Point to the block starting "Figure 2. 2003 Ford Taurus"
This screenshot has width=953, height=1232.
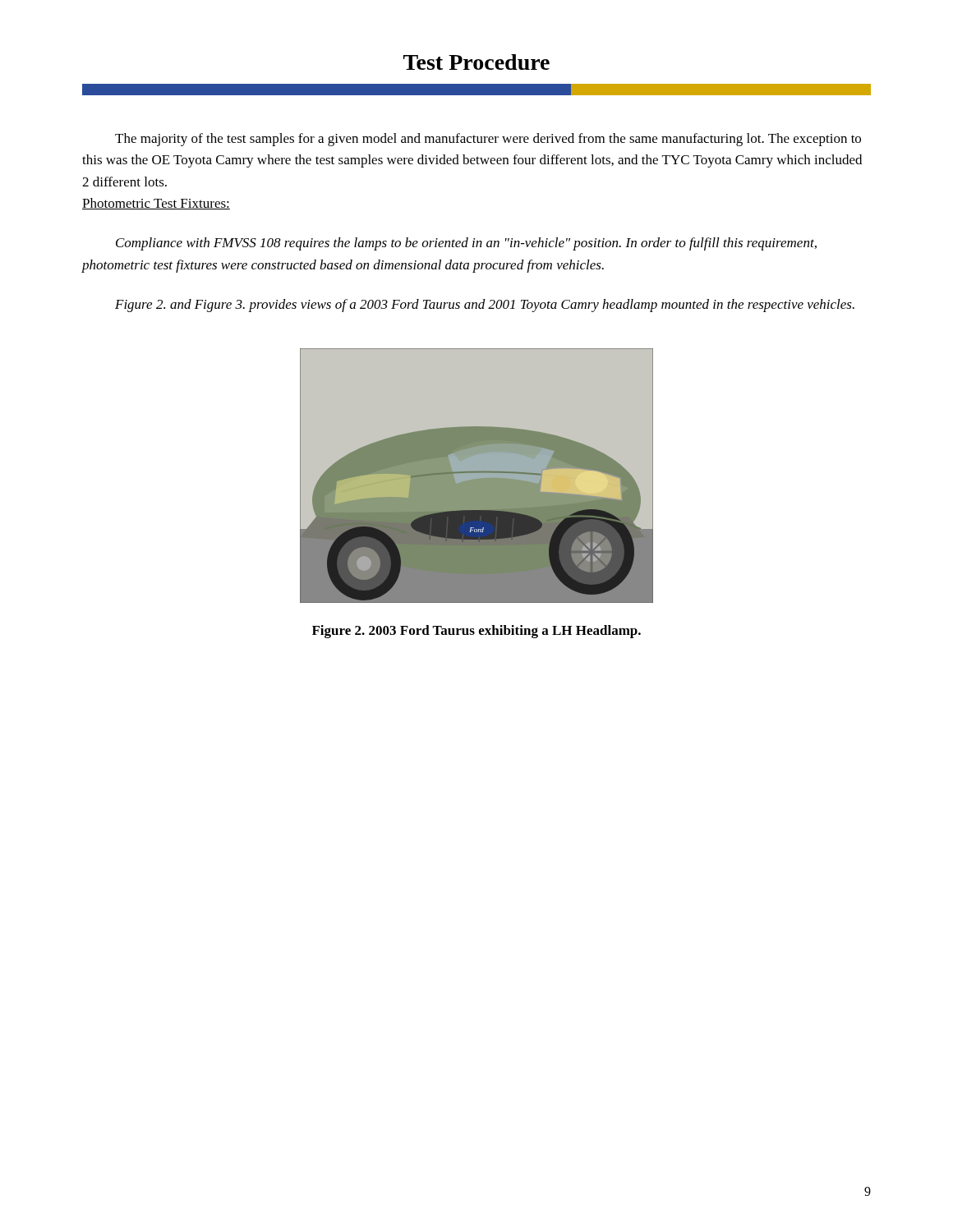[x=476, y=631]
